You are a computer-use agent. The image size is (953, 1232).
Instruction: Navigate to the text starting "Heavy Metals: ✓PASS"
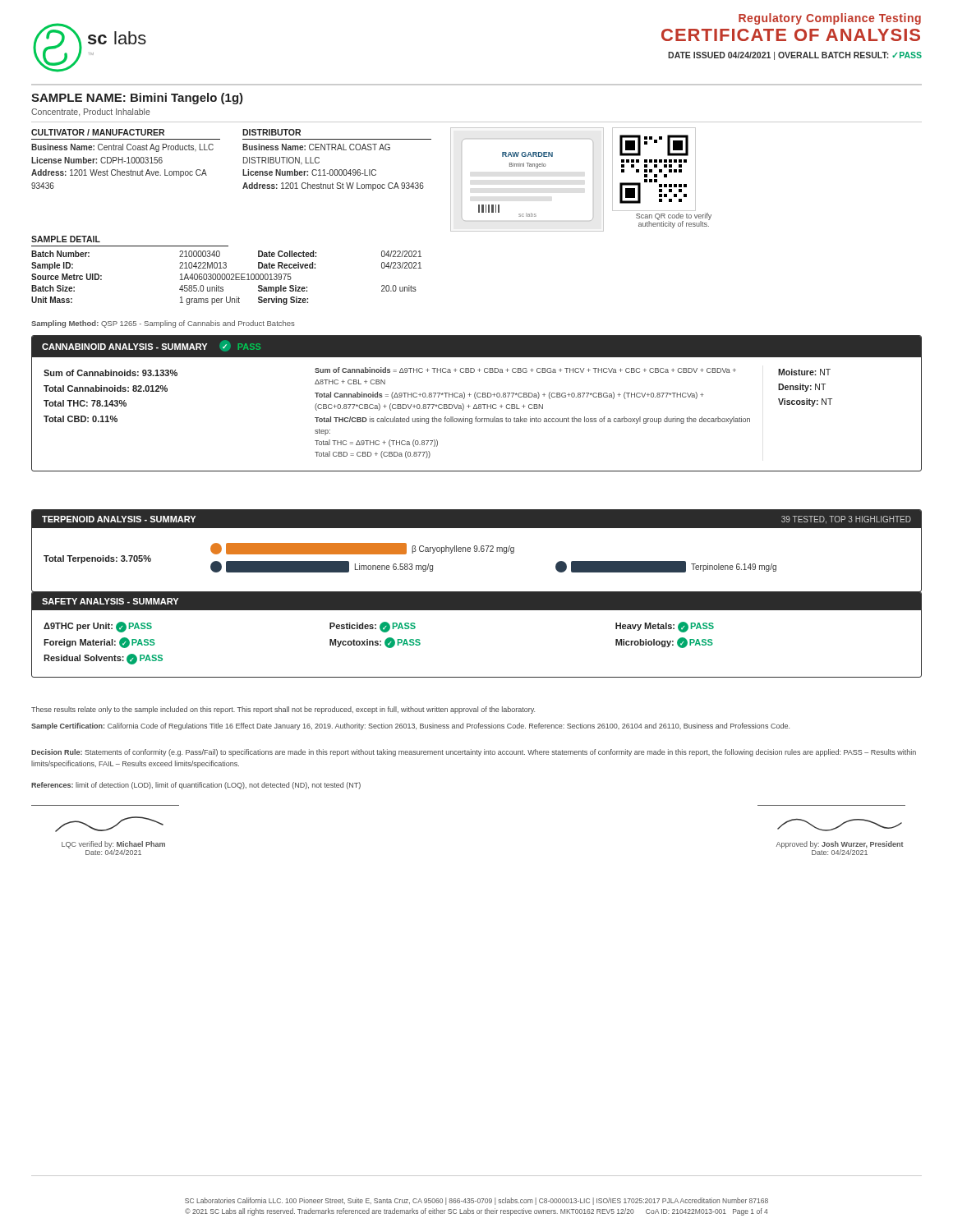click(x=665, y=626)
